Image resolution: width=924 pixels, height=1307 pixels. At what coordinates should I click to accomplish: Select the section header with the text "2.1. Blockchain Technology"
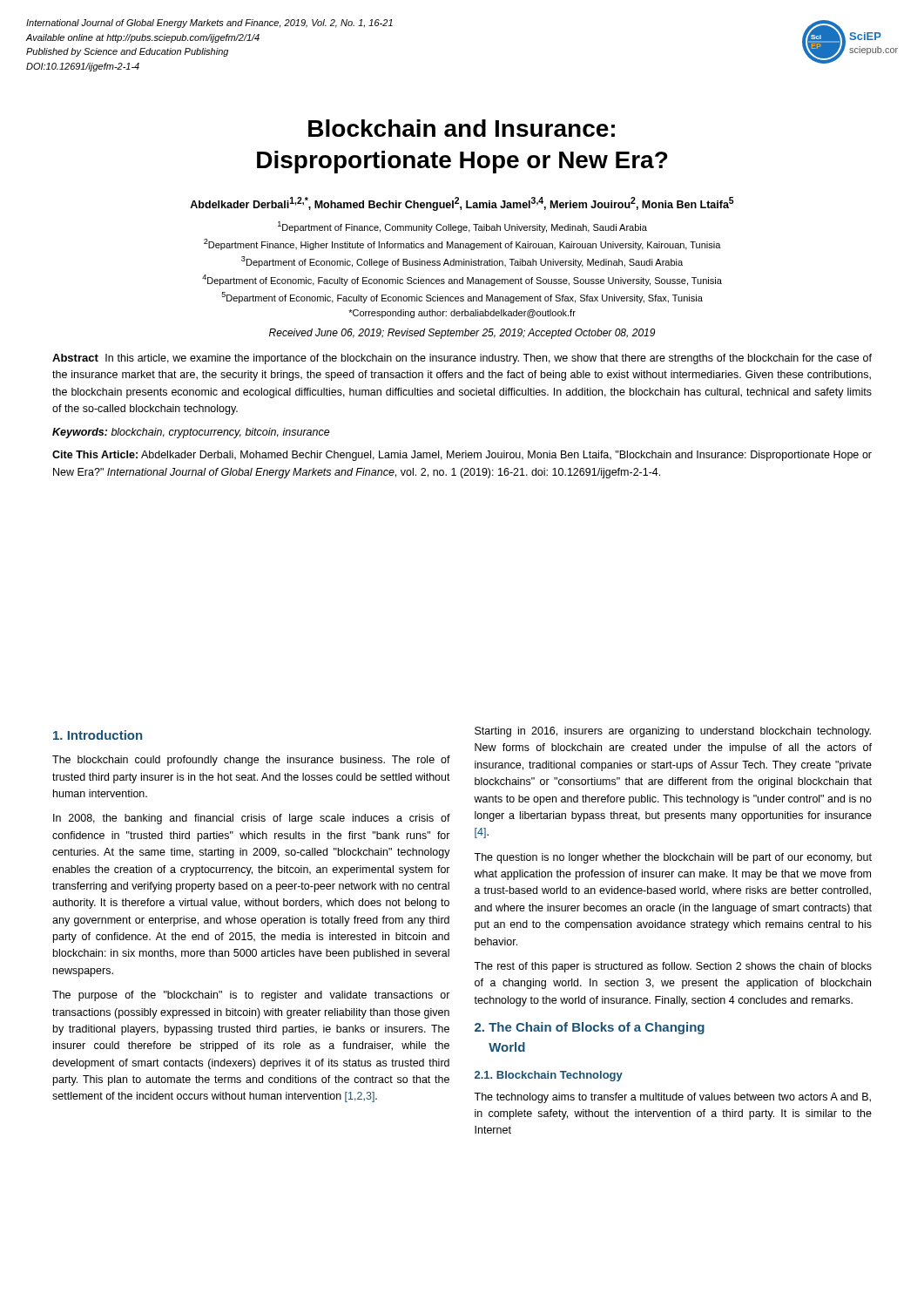pyautogui.click(x=548, y=1074)
